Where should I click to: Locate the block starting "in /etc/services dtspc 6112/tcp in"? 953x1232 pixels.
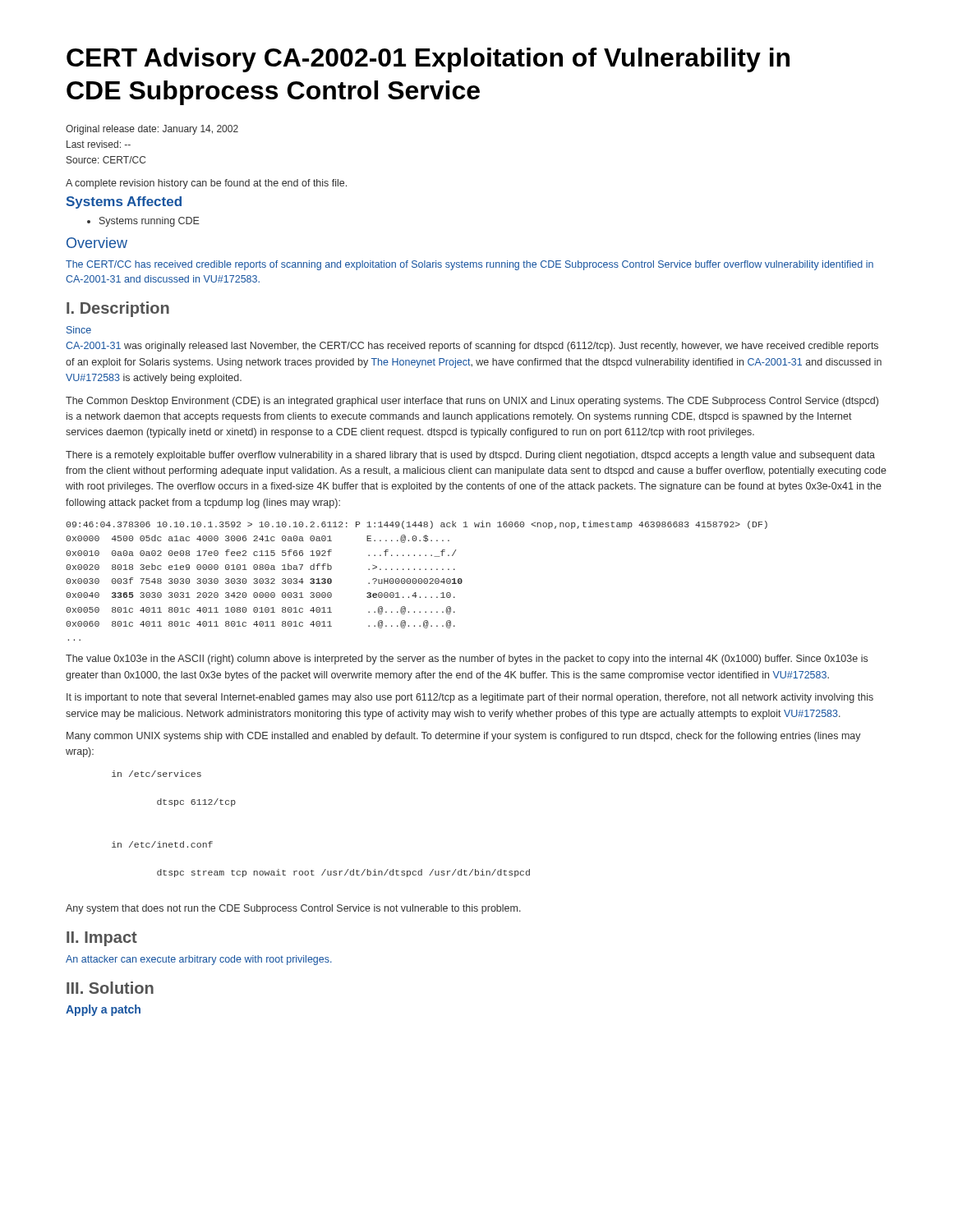pos(157,774)
